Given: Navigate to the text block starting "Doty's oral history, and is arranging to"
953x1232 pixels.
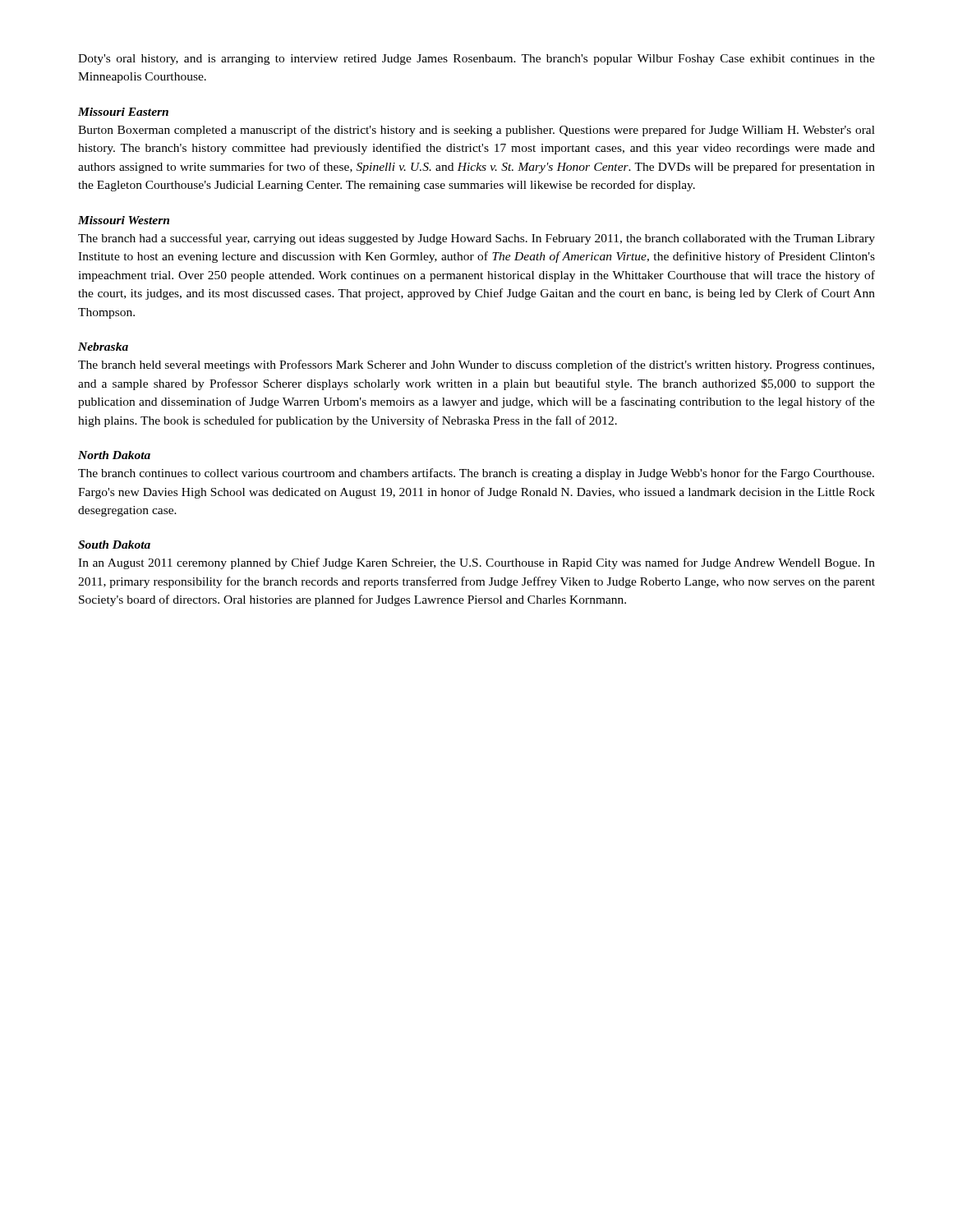Looking at the screenshot, I should [476, 67].
